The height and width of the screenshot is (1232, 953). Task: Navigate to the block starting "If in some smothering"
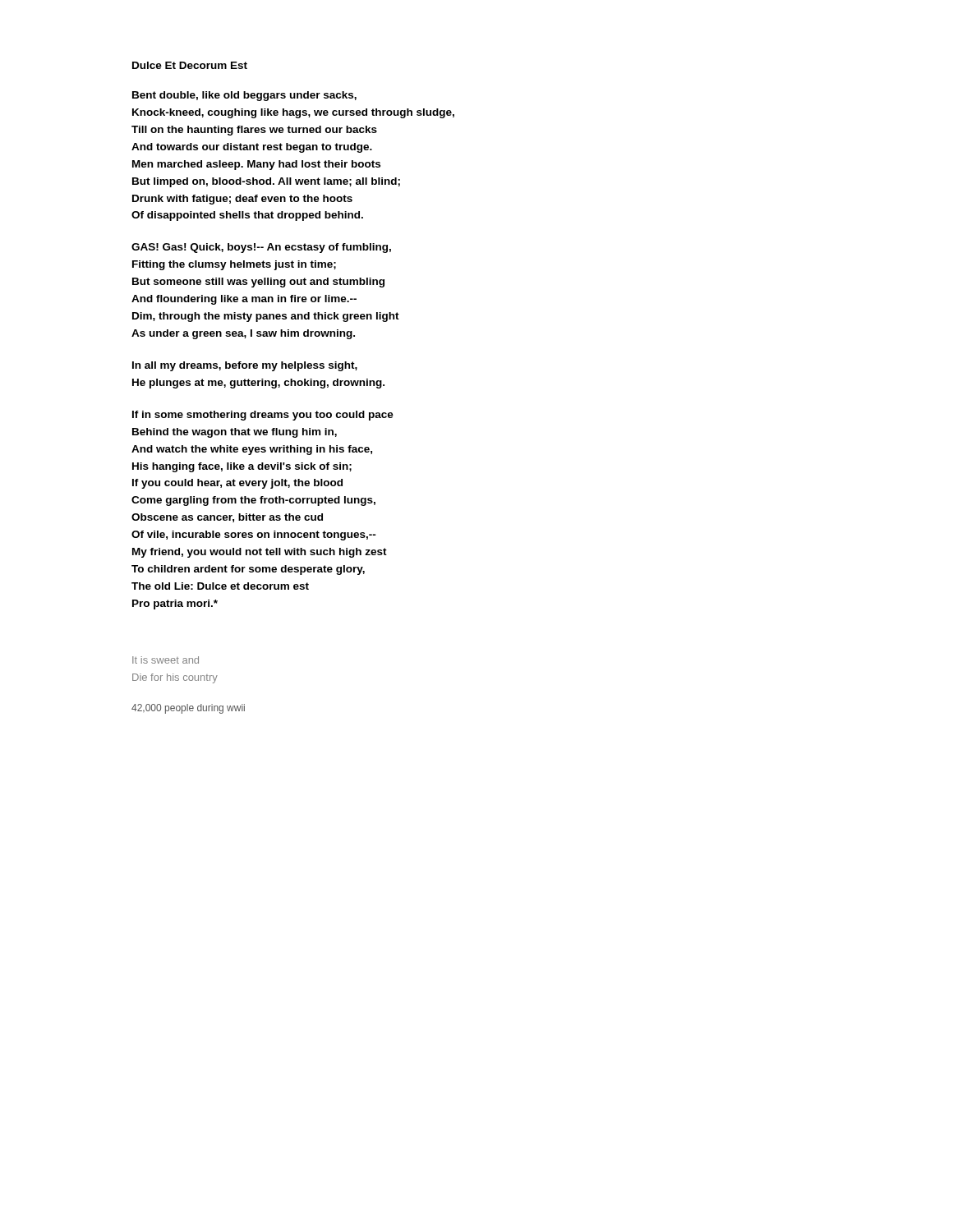tap(263, 416)
